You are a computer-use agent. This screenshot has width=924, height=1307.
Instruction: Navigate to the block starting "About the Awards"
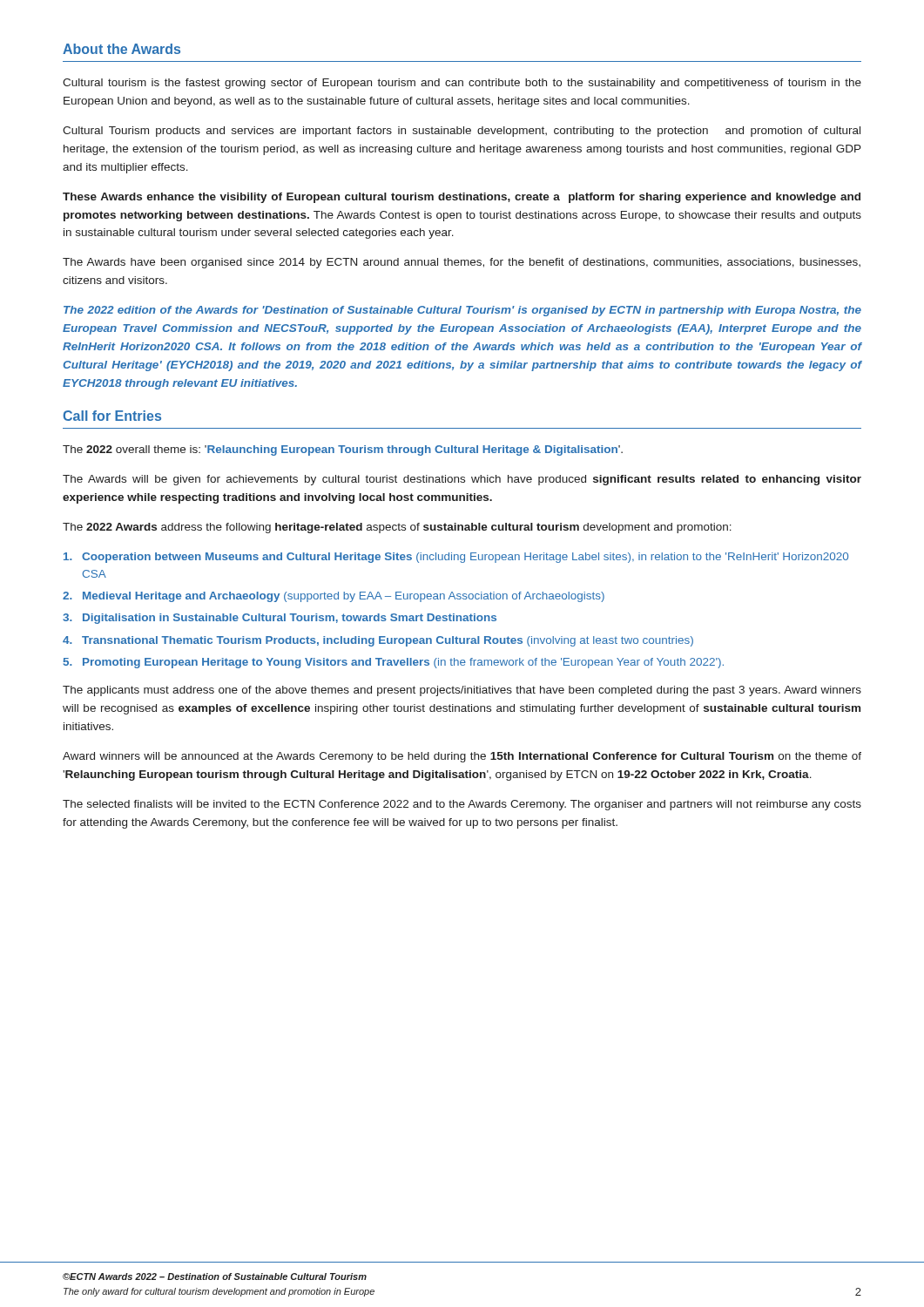[122, 49]
